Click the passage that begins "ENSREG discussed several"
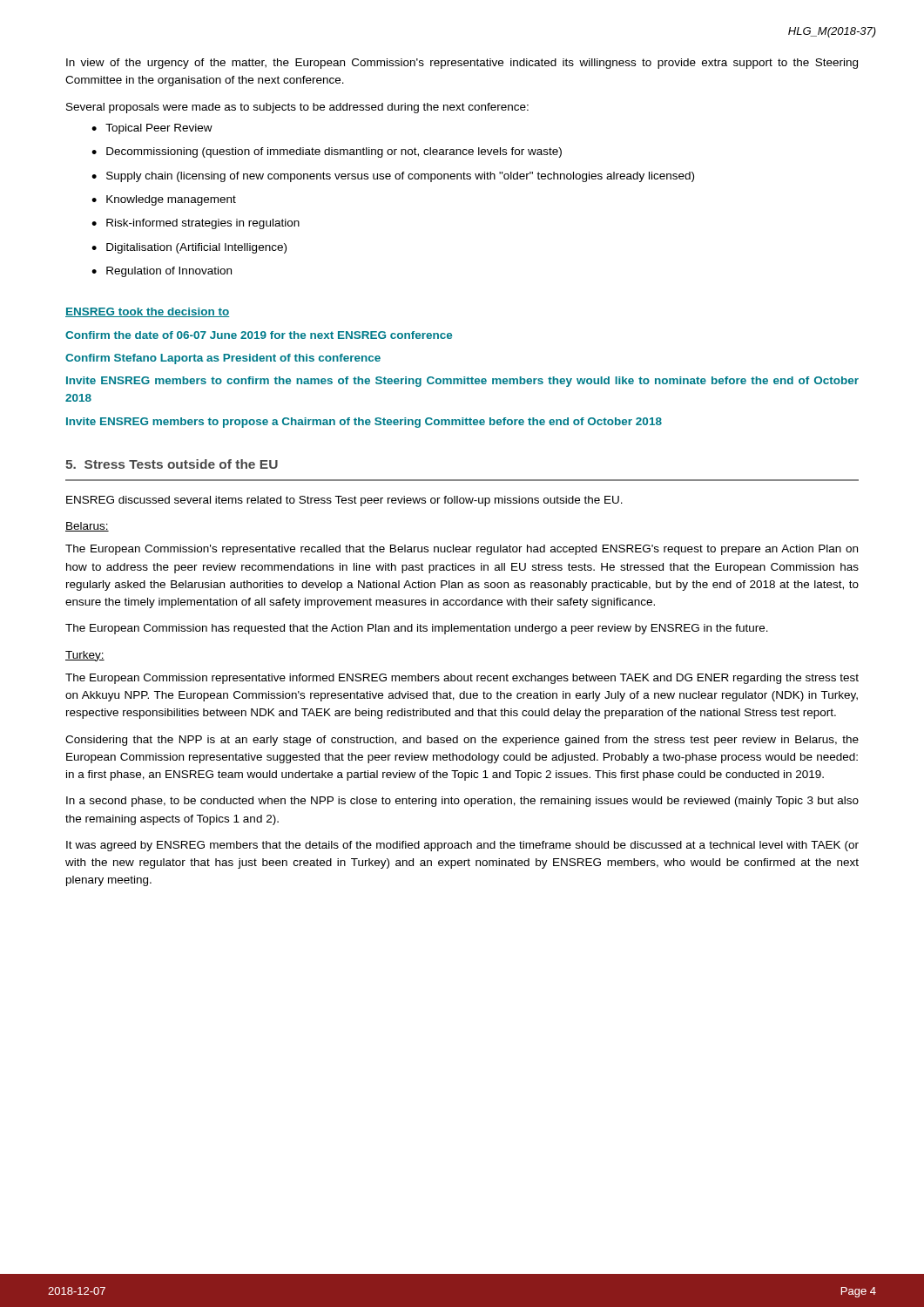924x1307 pixels. (x=344, y=500)
